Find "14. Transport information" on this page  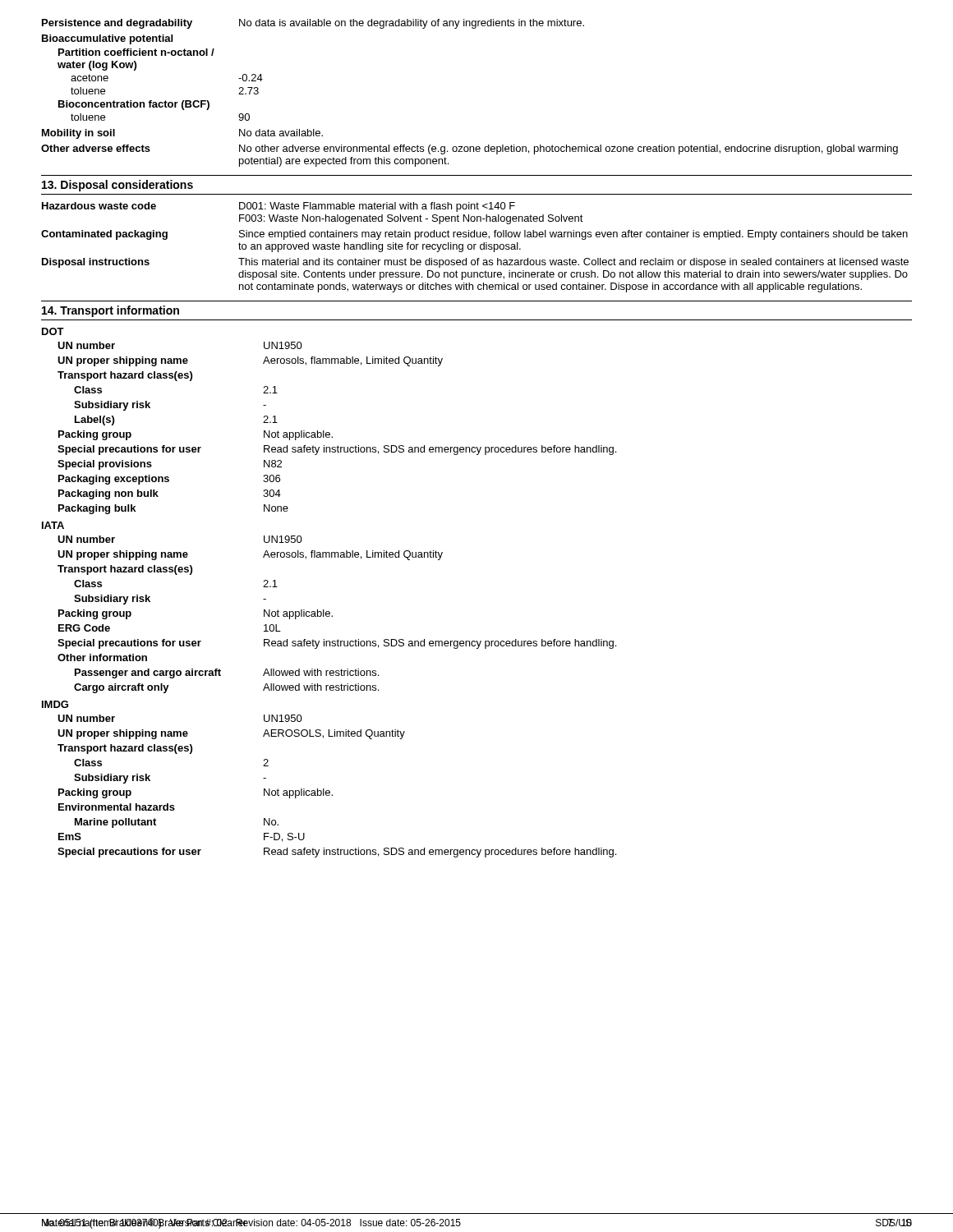click(x=476, y=310)
